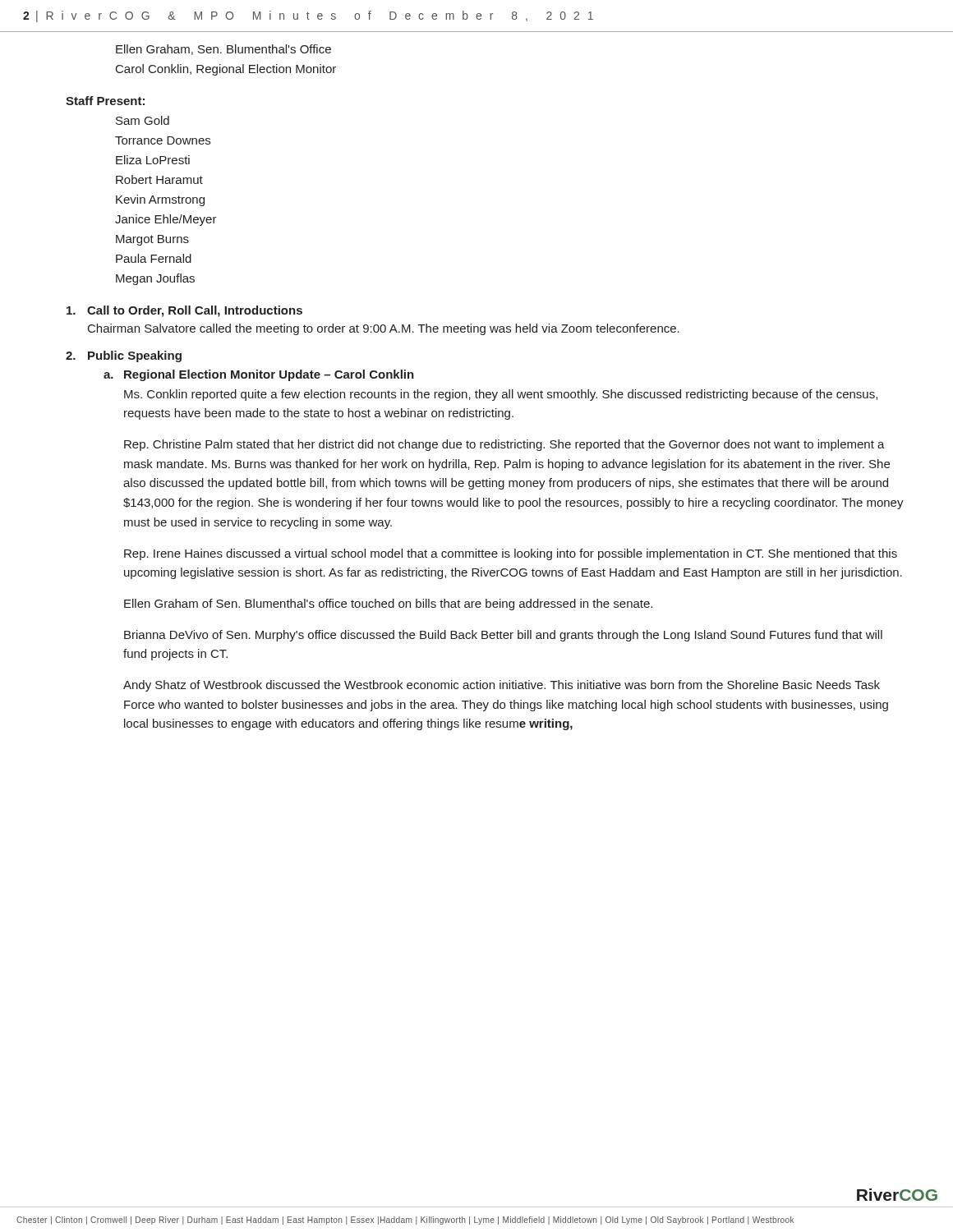This screenshot has width=953, height=1232.
Task: Find the block on this page that starts "Brianna DeVivo of"
Action: (503, 644)
